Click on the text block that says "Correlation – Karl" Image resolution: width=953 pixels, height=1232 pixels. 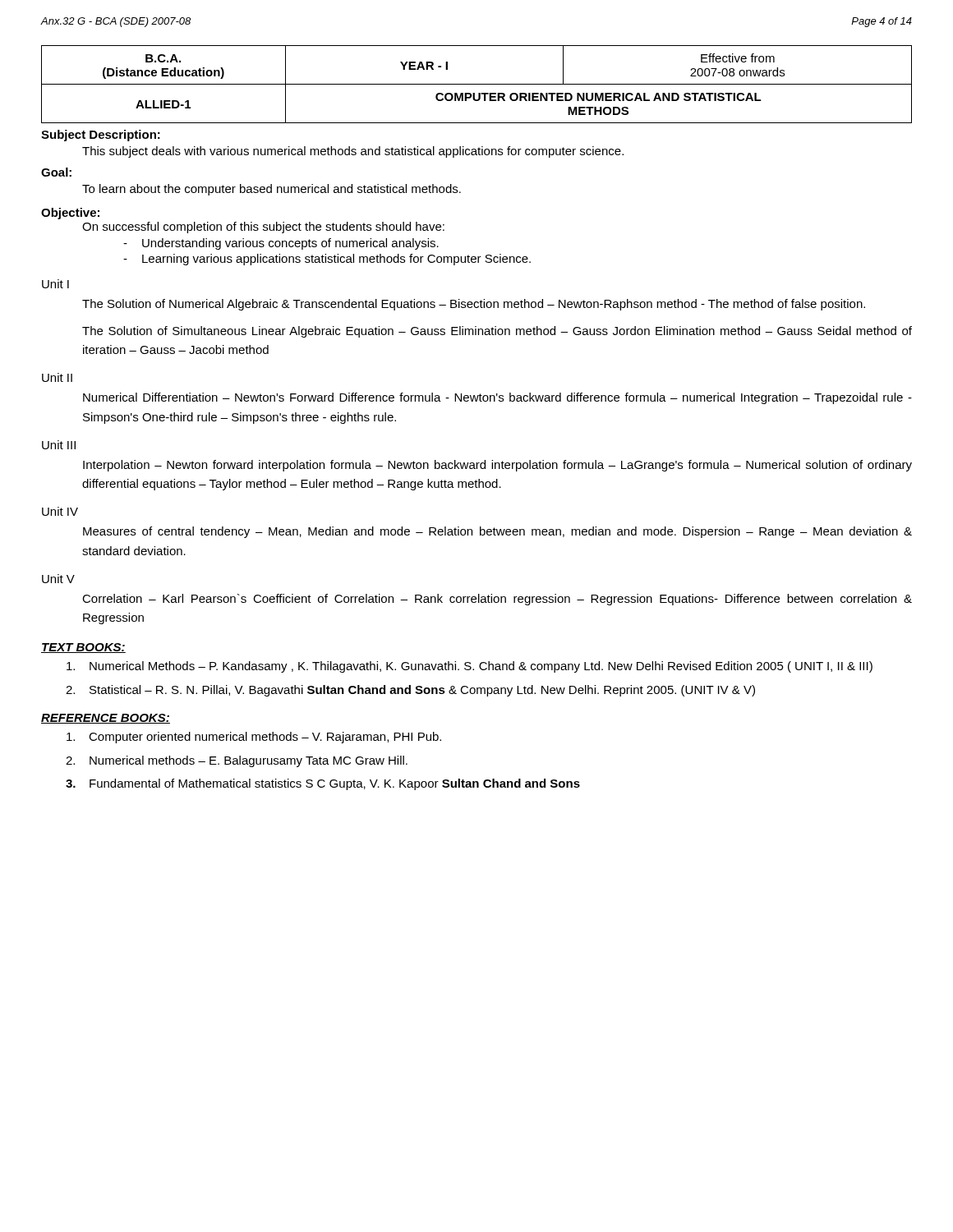(x=497, y=608)
